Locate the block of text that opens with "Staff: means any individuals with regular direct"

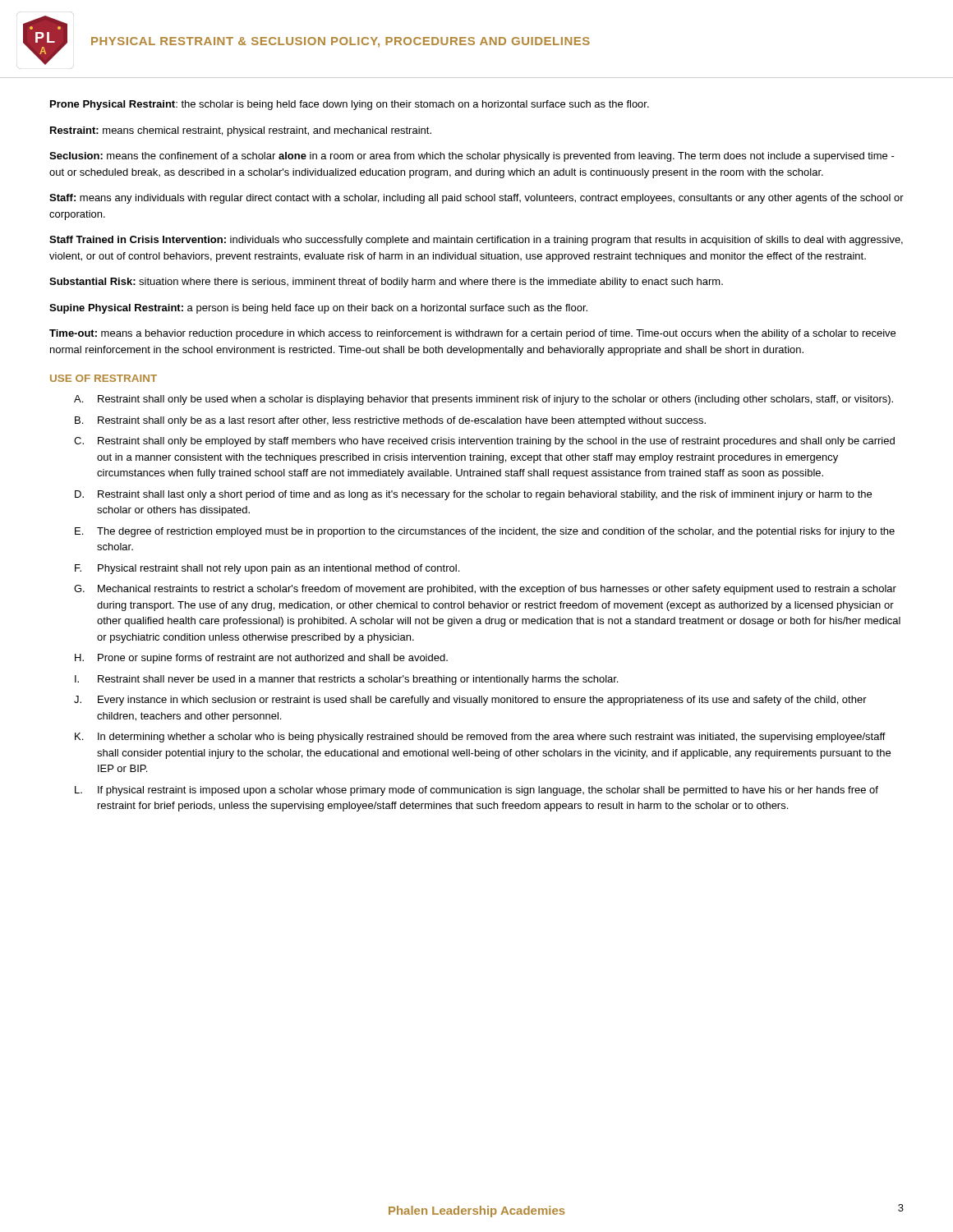coord(476,205)
